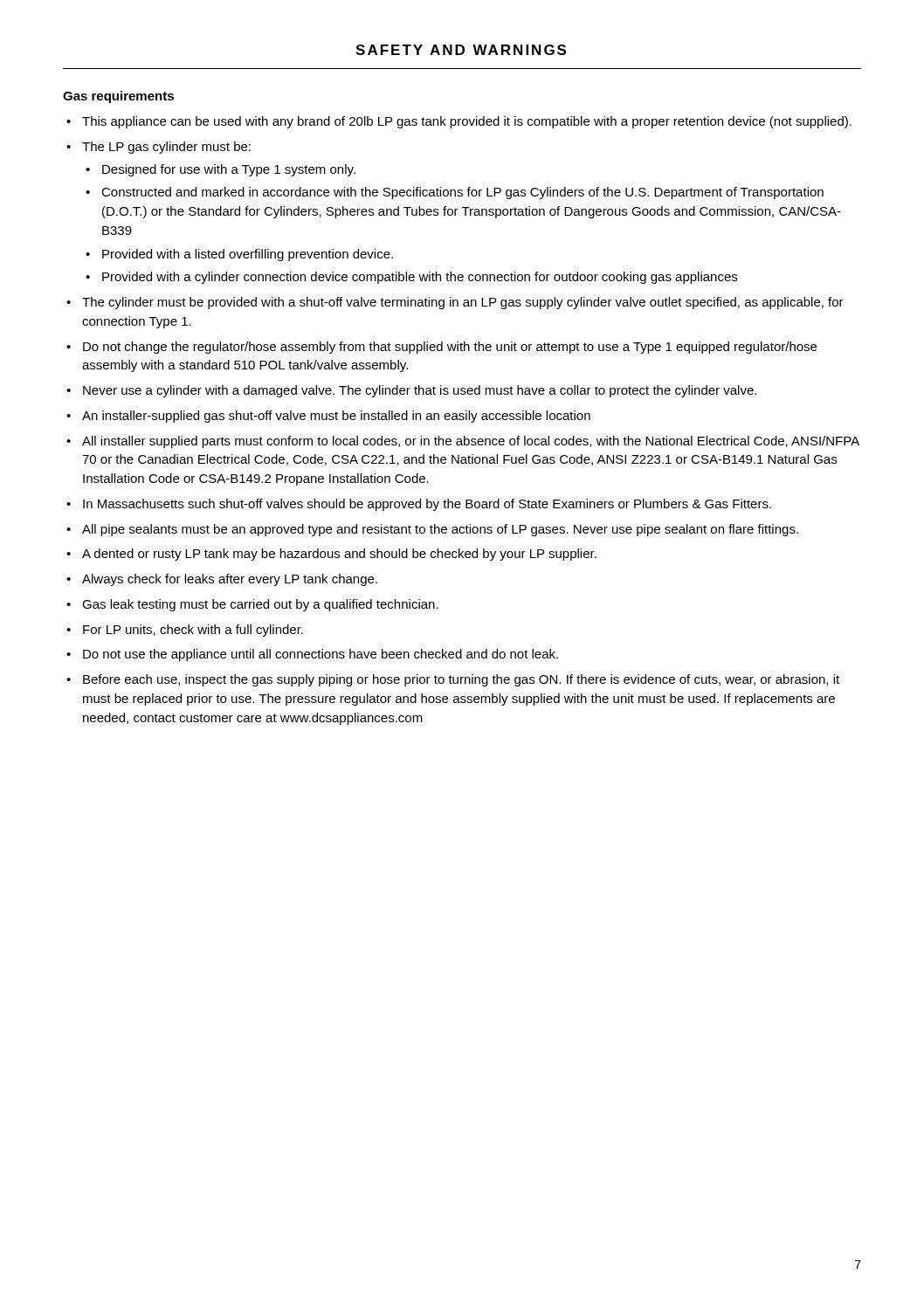
Task: Select the list item with the text "In Massachusetts such shut-off valves should"
Action: tap(427, 503)
